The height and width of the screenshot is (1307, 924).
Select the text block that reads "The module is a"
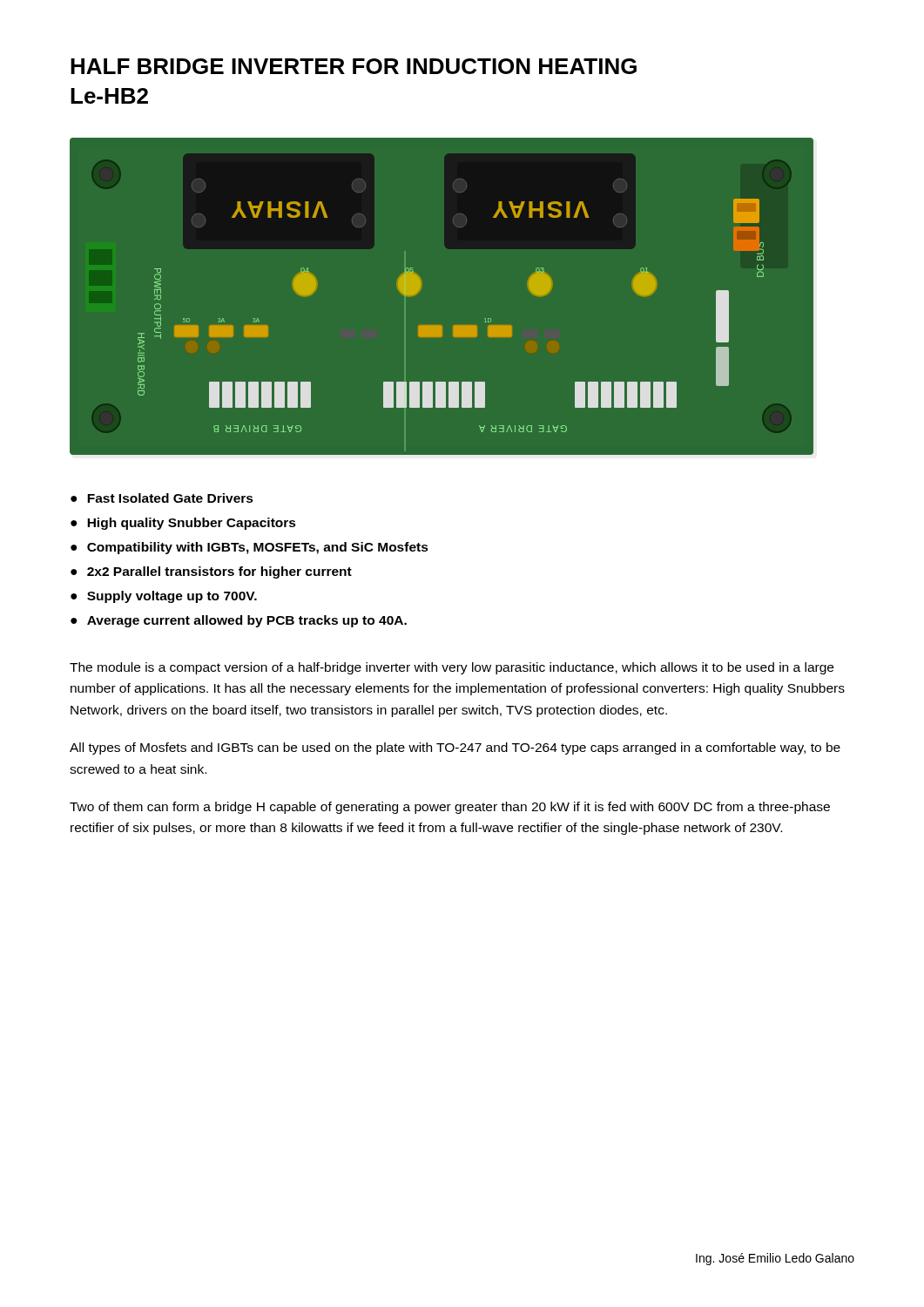pyautogui.click(x=457, y=688)
